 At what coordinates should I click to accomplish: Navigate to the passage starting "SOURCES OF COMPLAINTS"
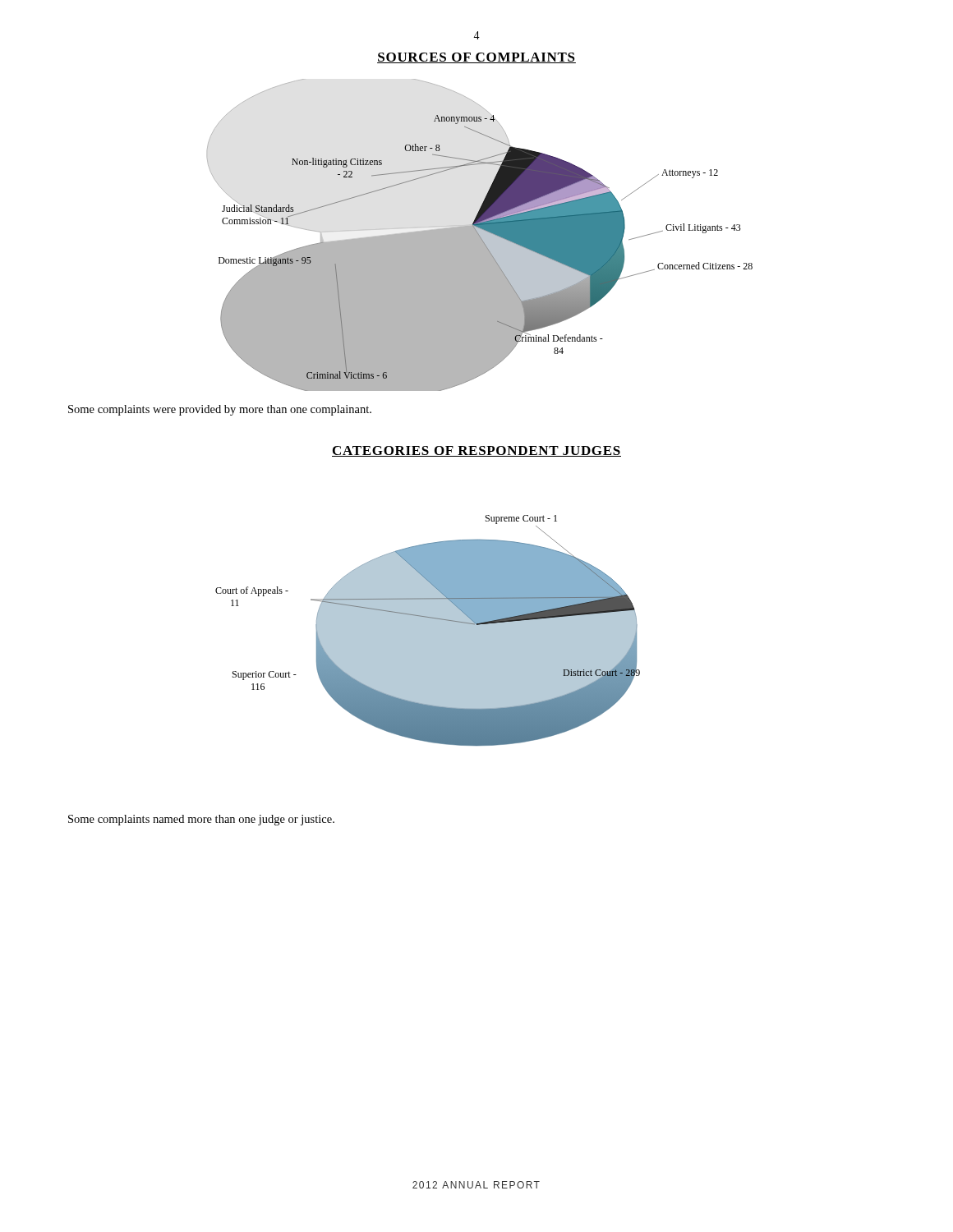pos(476,57)
